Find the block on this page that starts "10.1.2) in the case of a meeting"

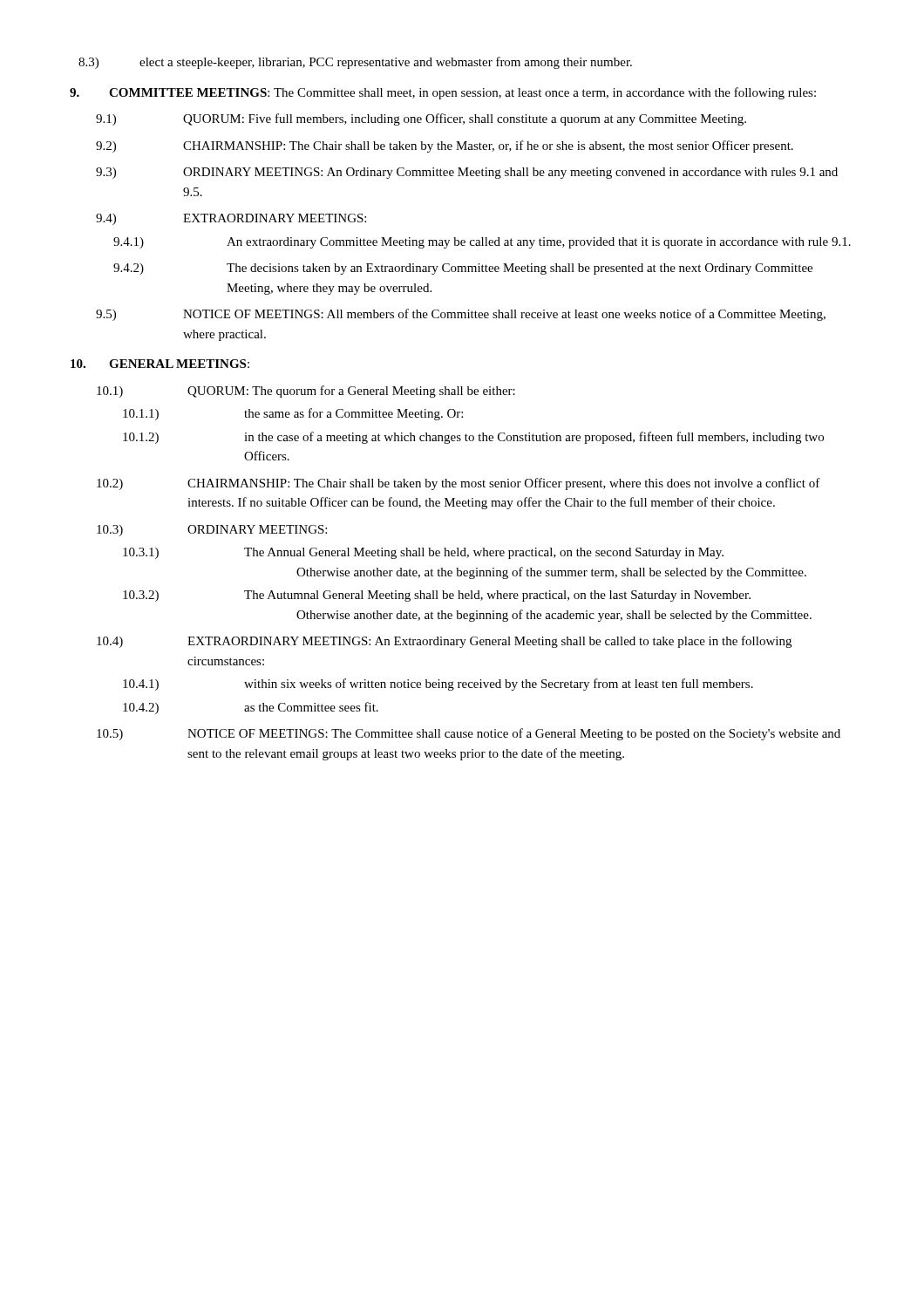462,446
